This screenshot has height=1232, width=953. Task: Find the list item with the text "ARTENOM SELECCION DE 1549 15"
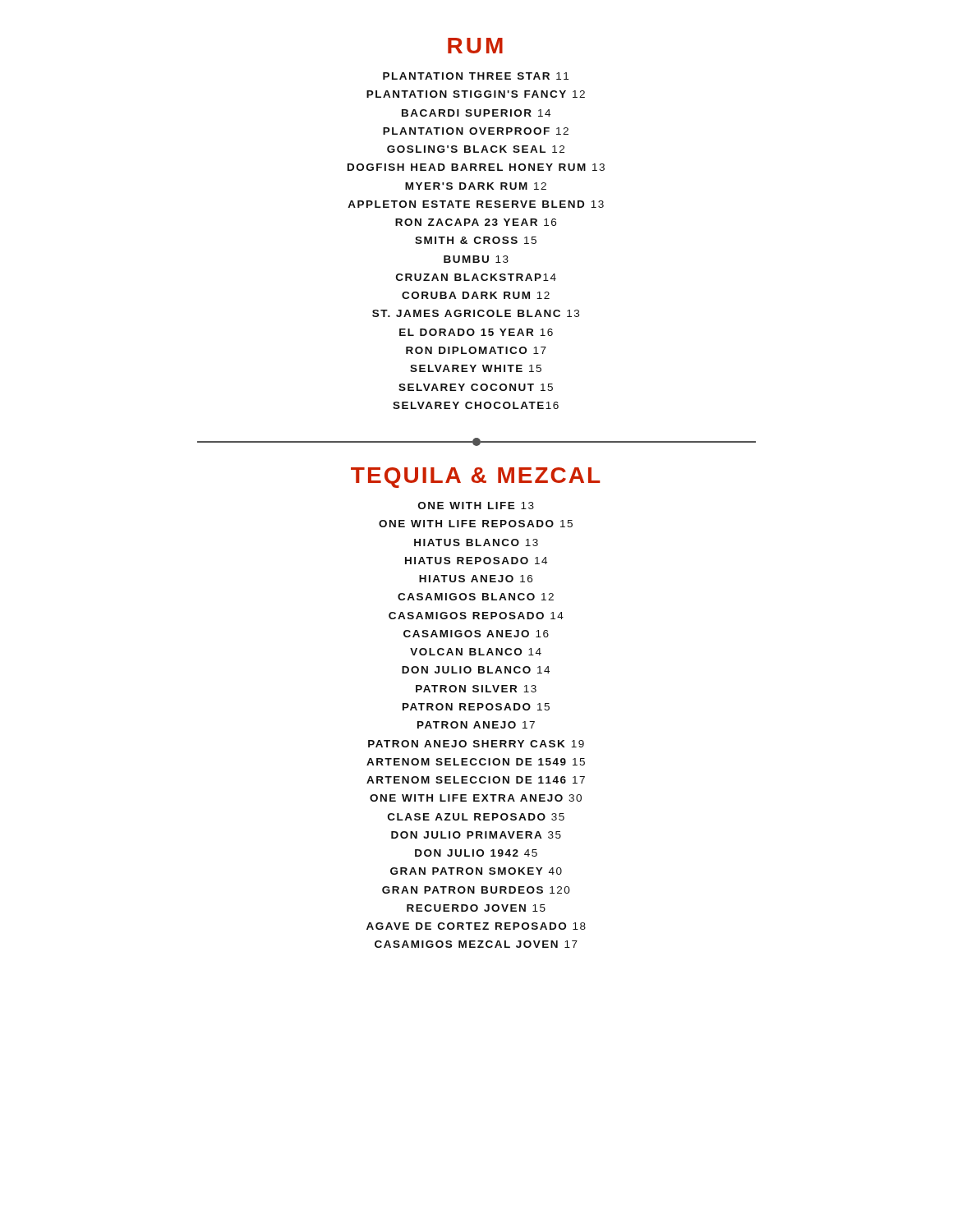coord(476,762)
